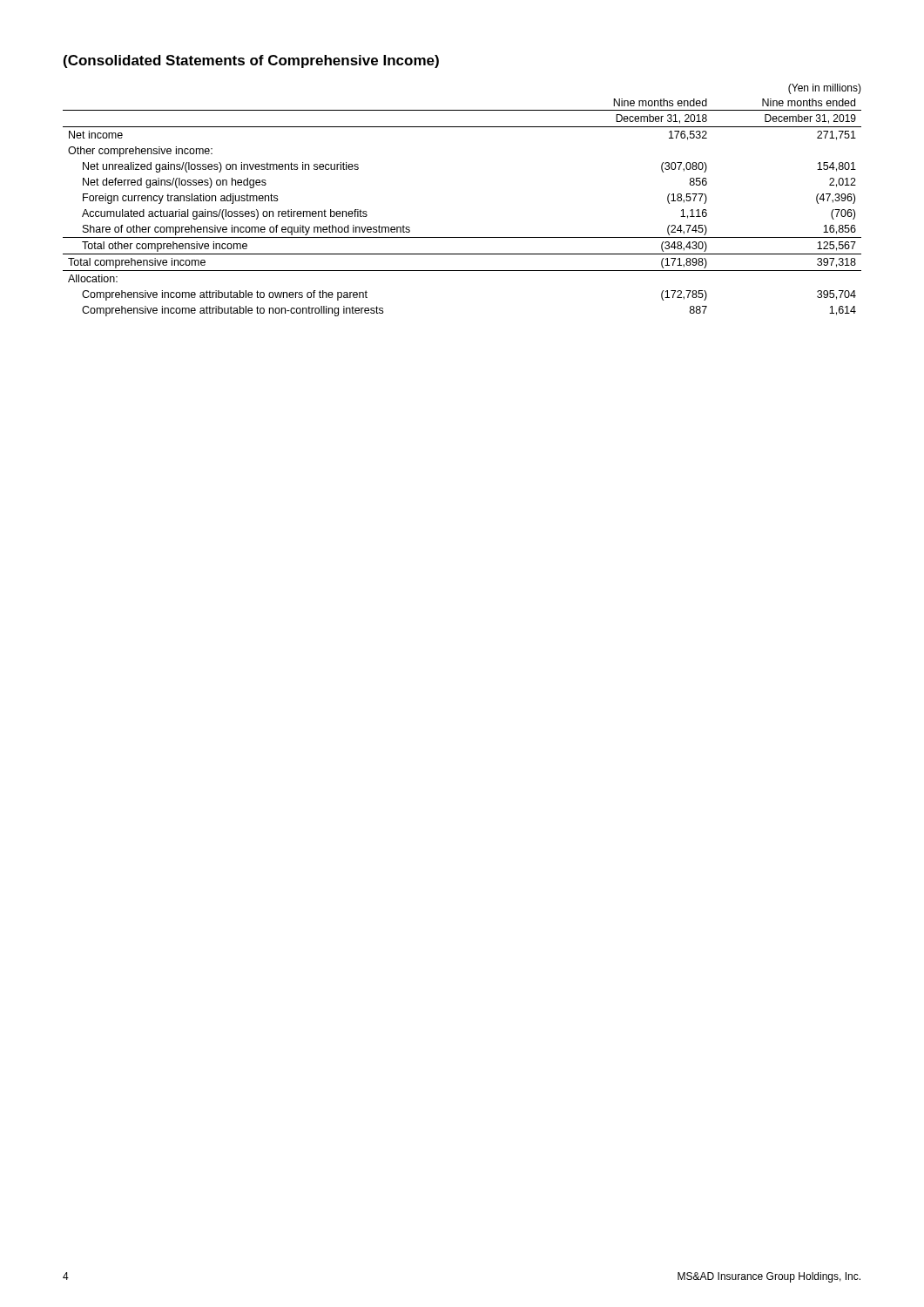Click on the title that says "(Consolidated Statements of Comprehensive"
Screen dimensions: 1307x924
click(251, 61)
